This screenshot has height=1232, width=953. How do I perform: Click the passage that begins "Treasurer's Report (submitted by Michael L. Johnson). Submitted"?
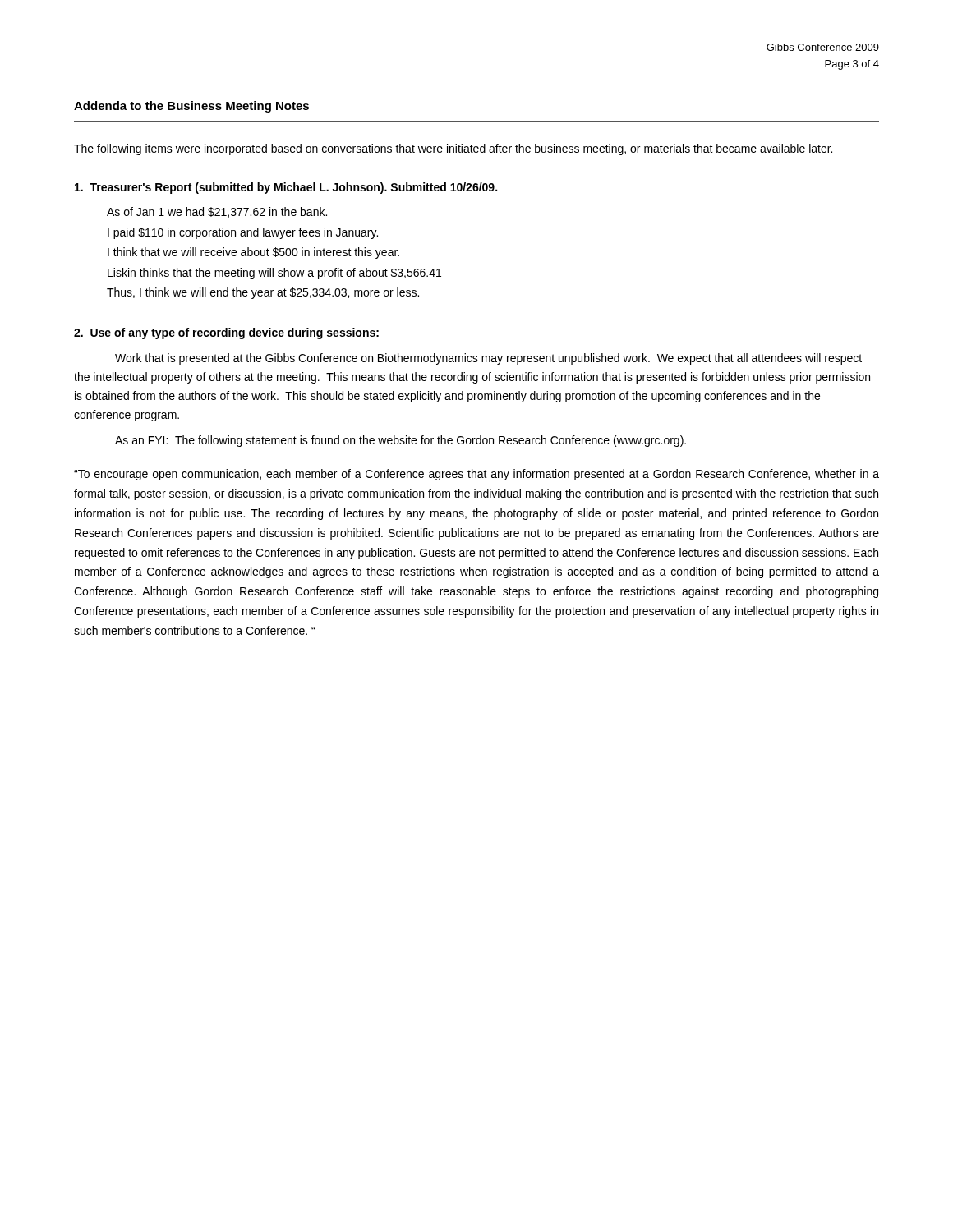click(286, 188)
